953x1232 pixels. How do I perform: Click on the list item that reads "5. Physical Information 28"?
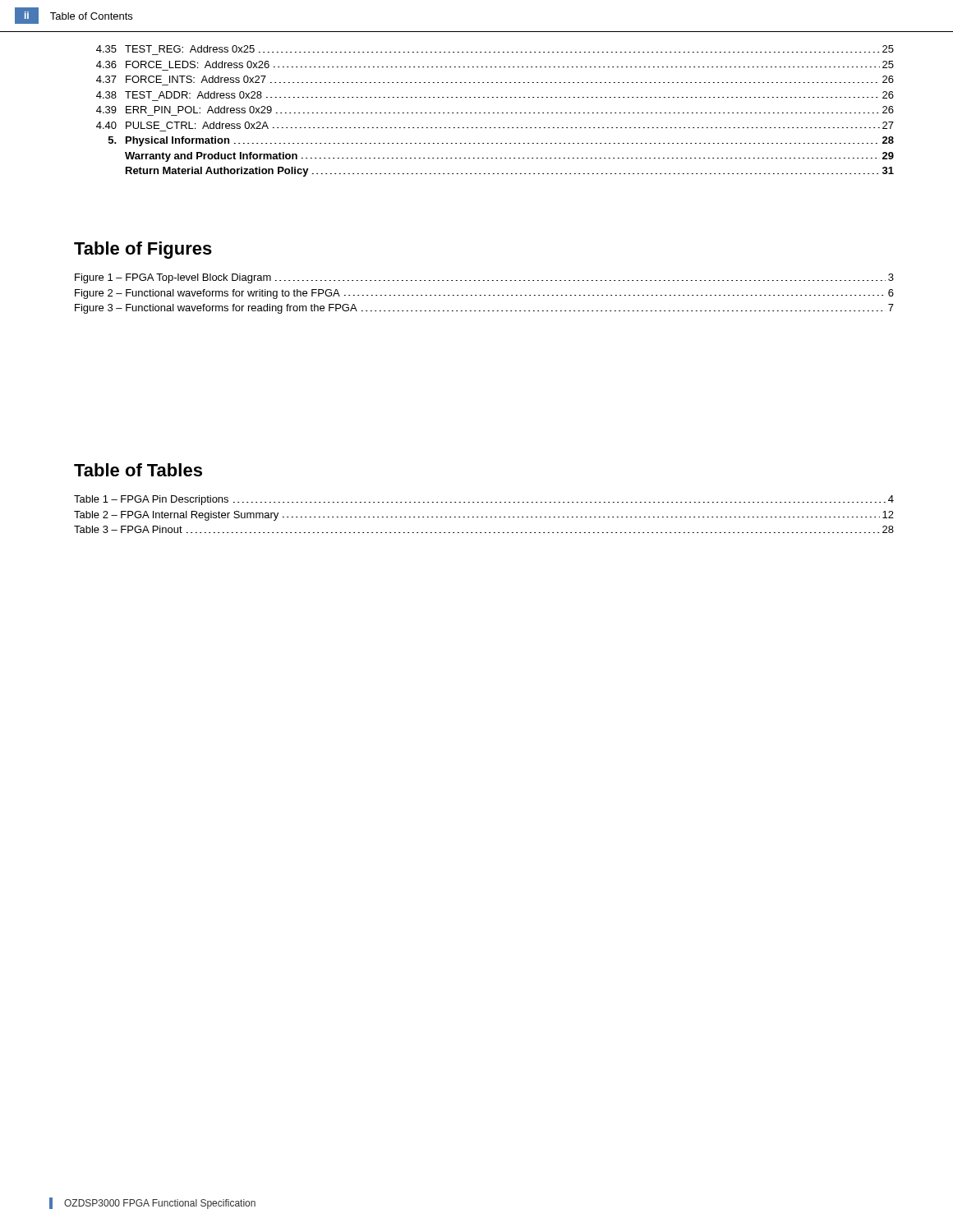[484, 140]
